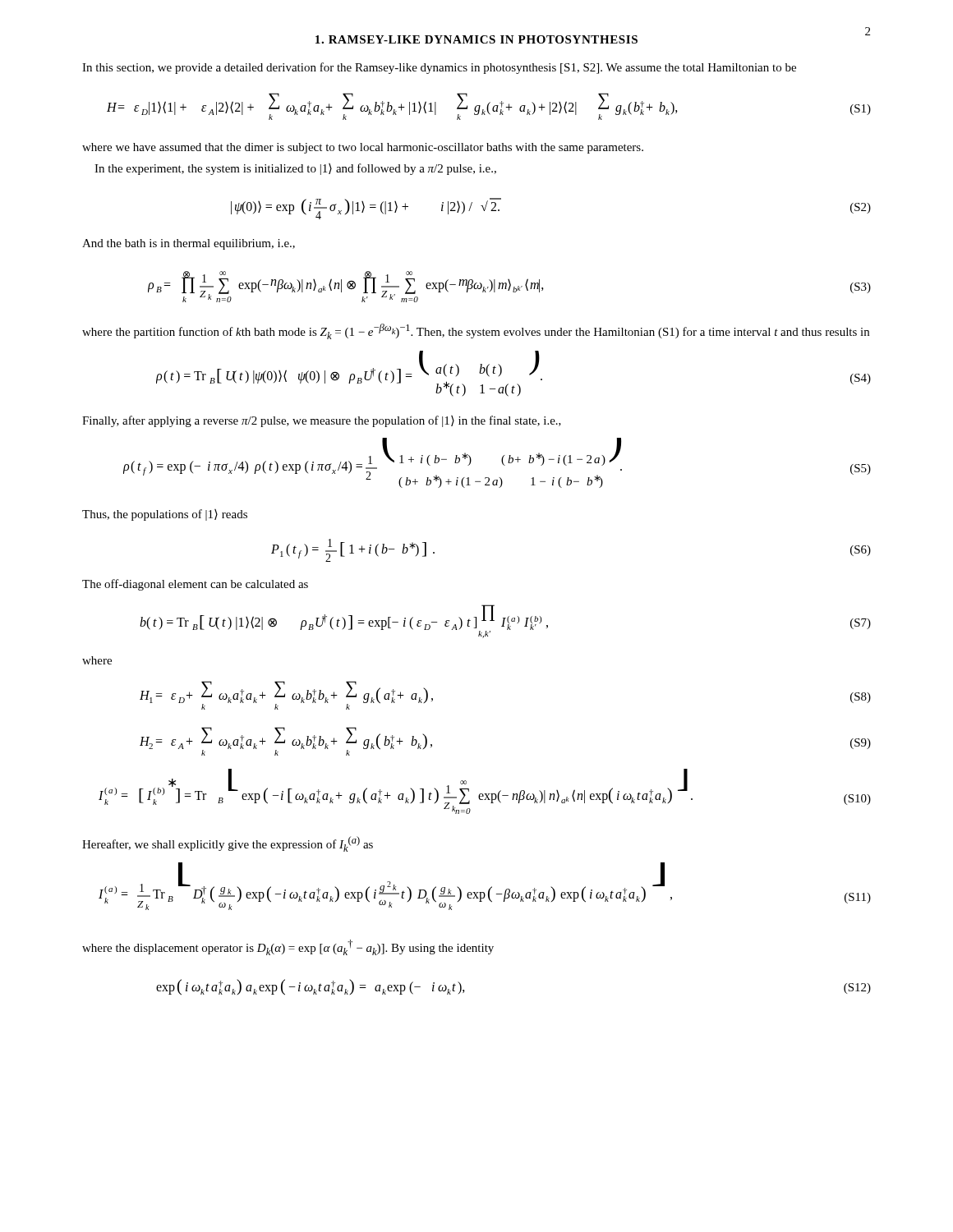Screen dimensions: 1232x953
Task: Locate the passage starting "Hereafter, we shall explicitly give the expression of"
Action: point(228,845)
